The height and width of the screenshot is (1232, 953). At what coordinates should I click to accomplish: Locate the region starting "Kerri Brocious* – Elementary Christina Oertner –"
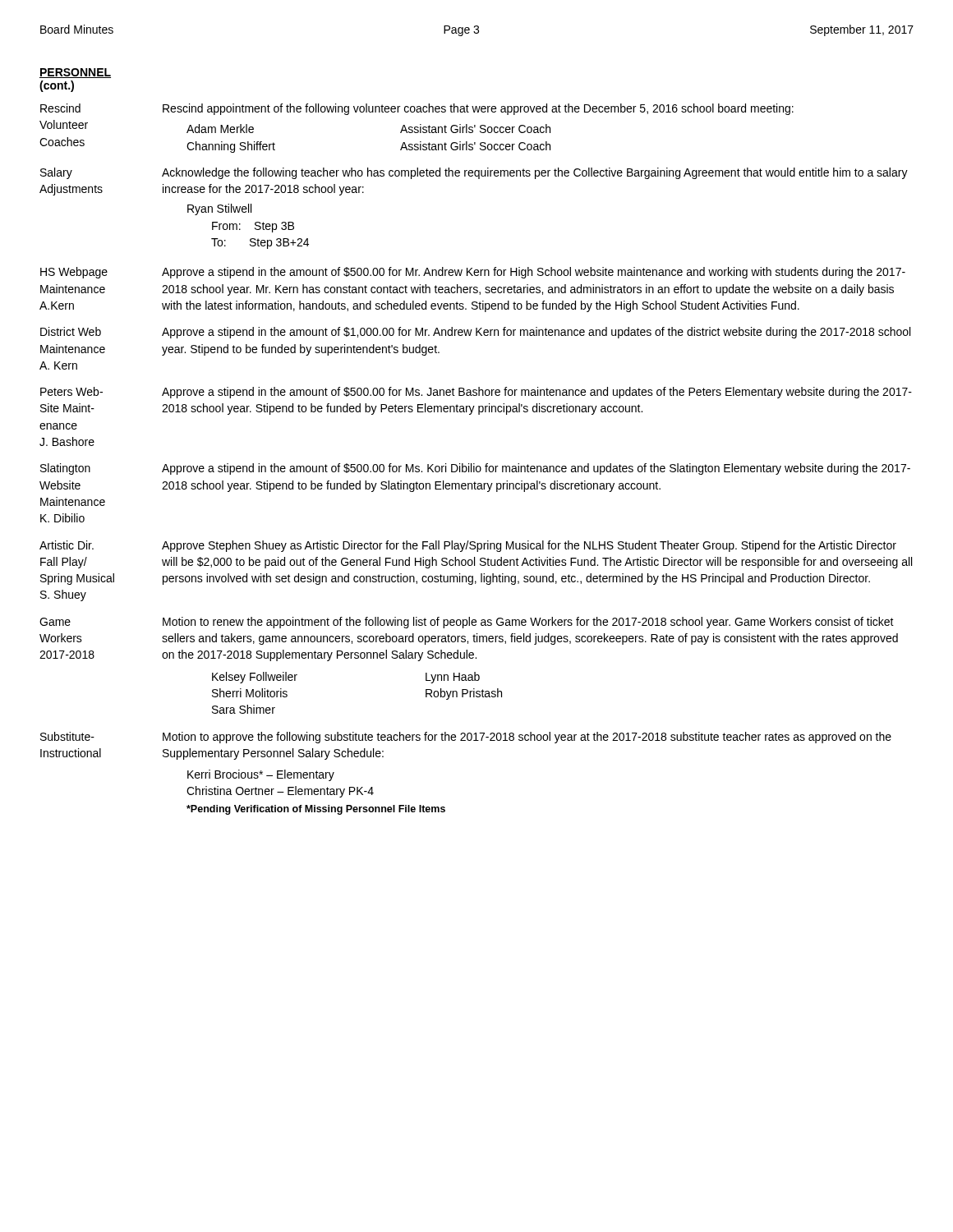316,791
